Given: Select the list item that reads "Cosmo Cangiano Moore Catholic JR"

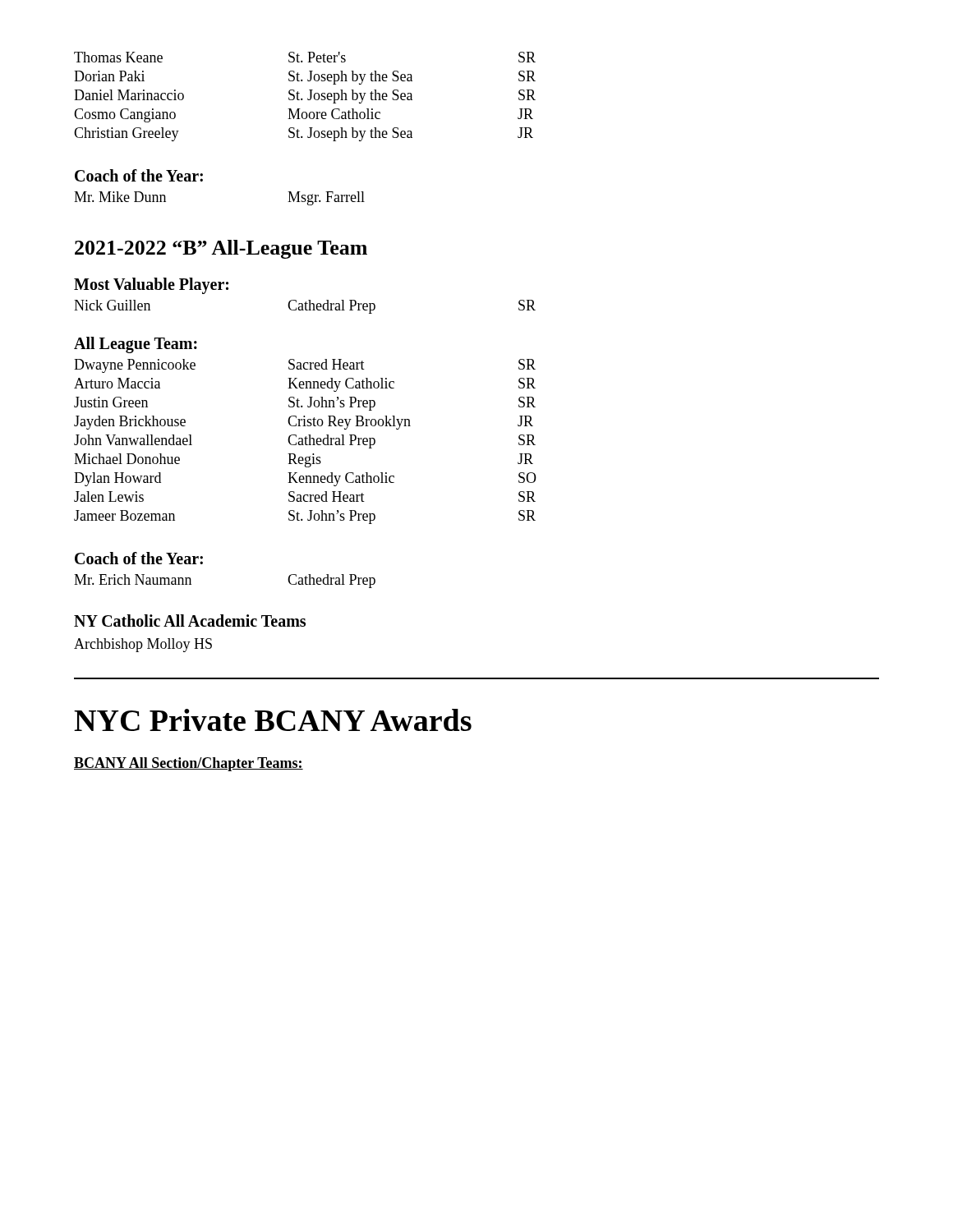Looking at the screenshot, I should pos(320,115).
